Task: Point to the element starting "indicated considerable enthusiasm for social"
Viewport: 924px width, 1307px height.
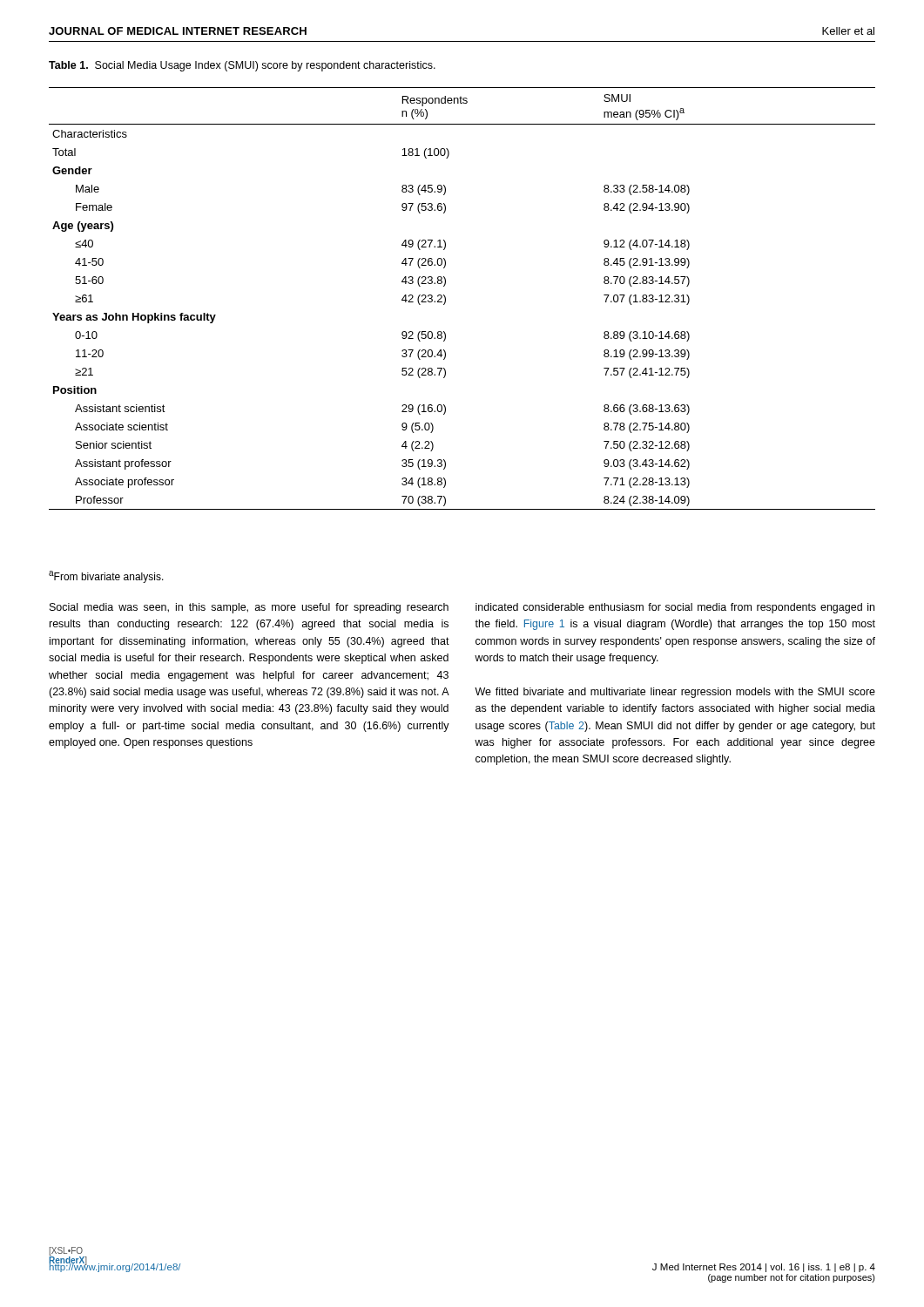Action: click(x=675, y=683)
